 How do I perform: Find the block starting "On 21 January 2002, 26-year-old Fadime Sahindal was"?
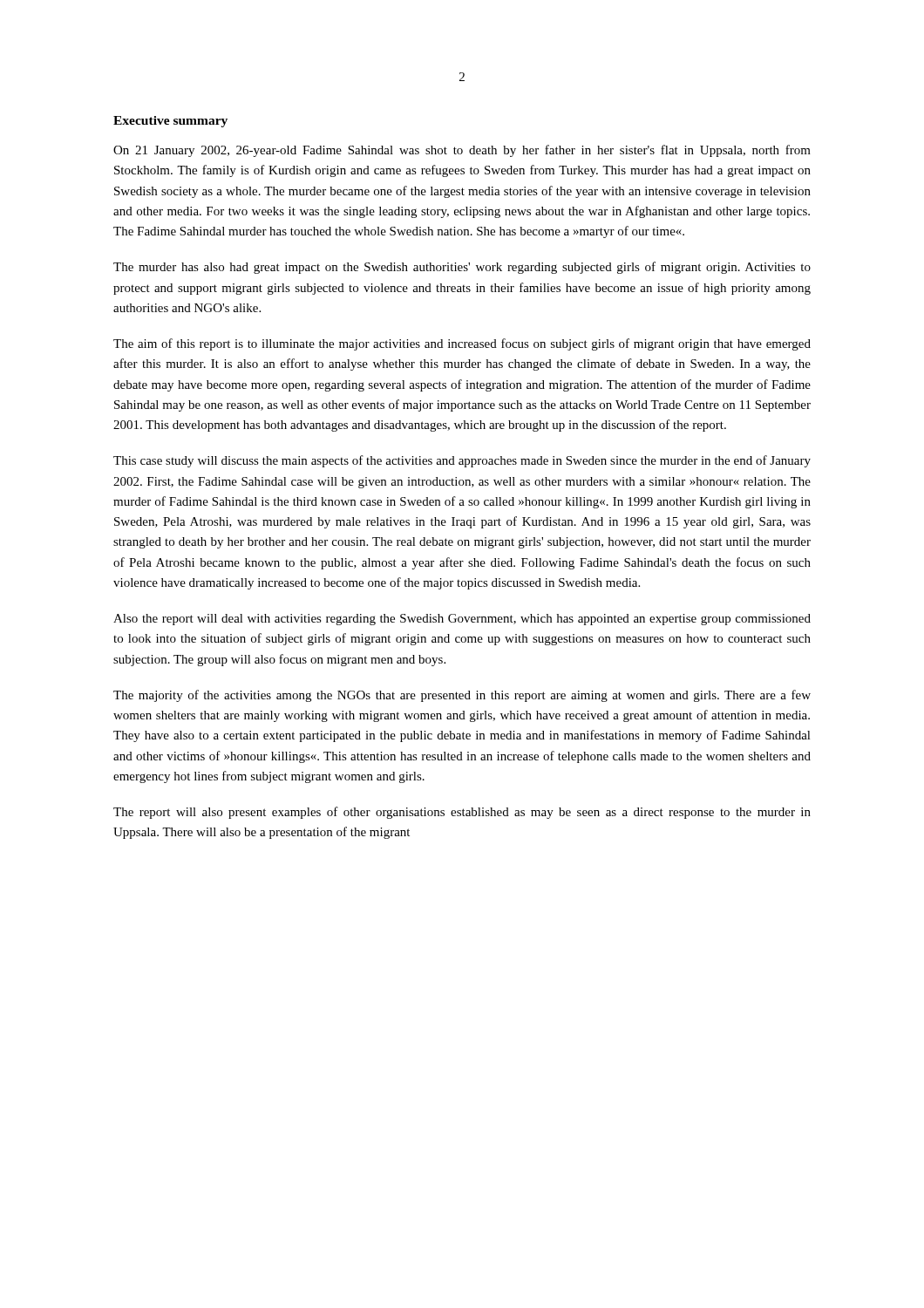tap(462, 191)
